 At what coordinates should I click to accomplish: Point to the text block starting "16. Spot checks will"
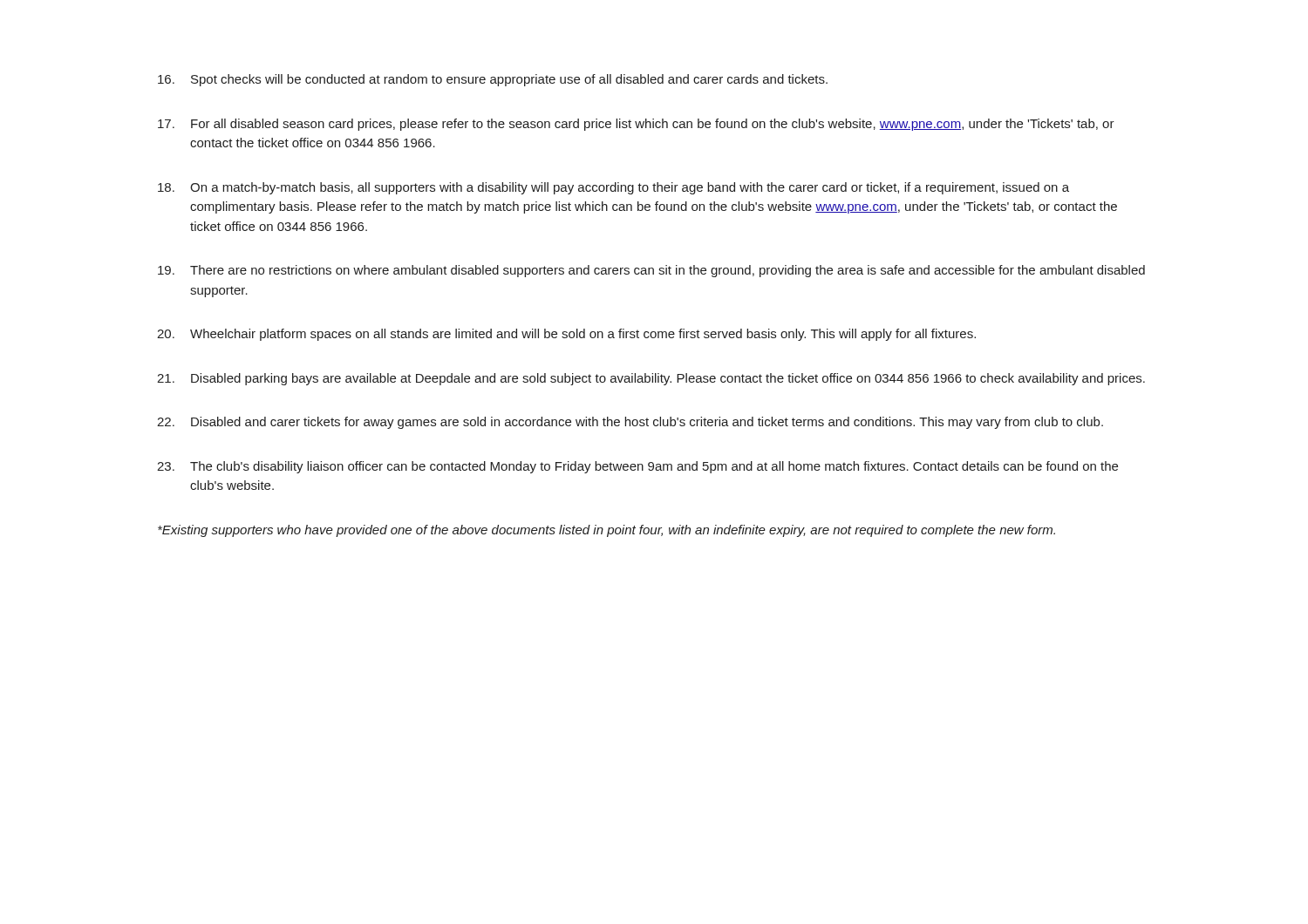[654, 80]
